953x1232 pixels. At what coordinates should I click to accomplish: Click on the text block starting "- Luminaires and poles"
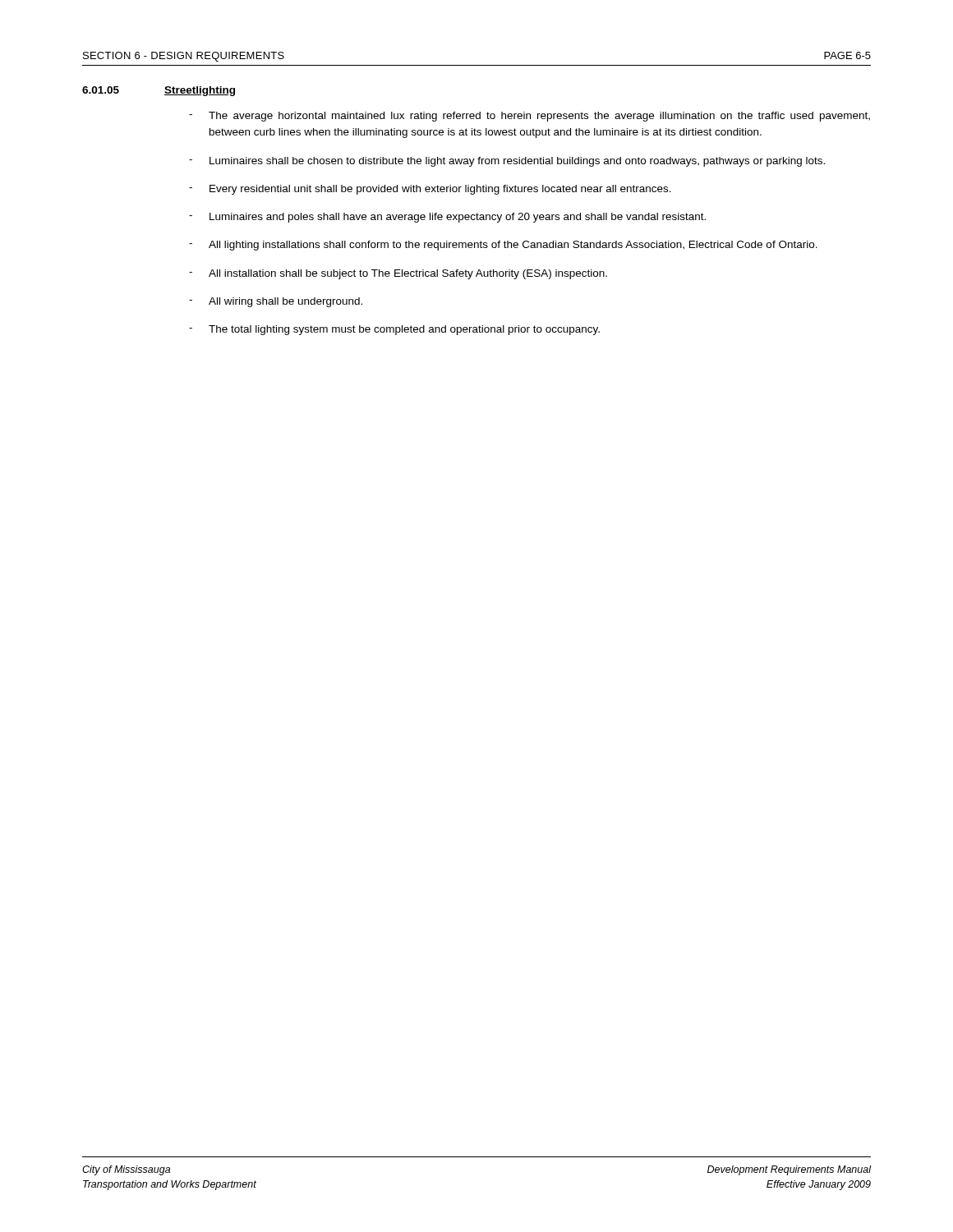pos(530,217)
